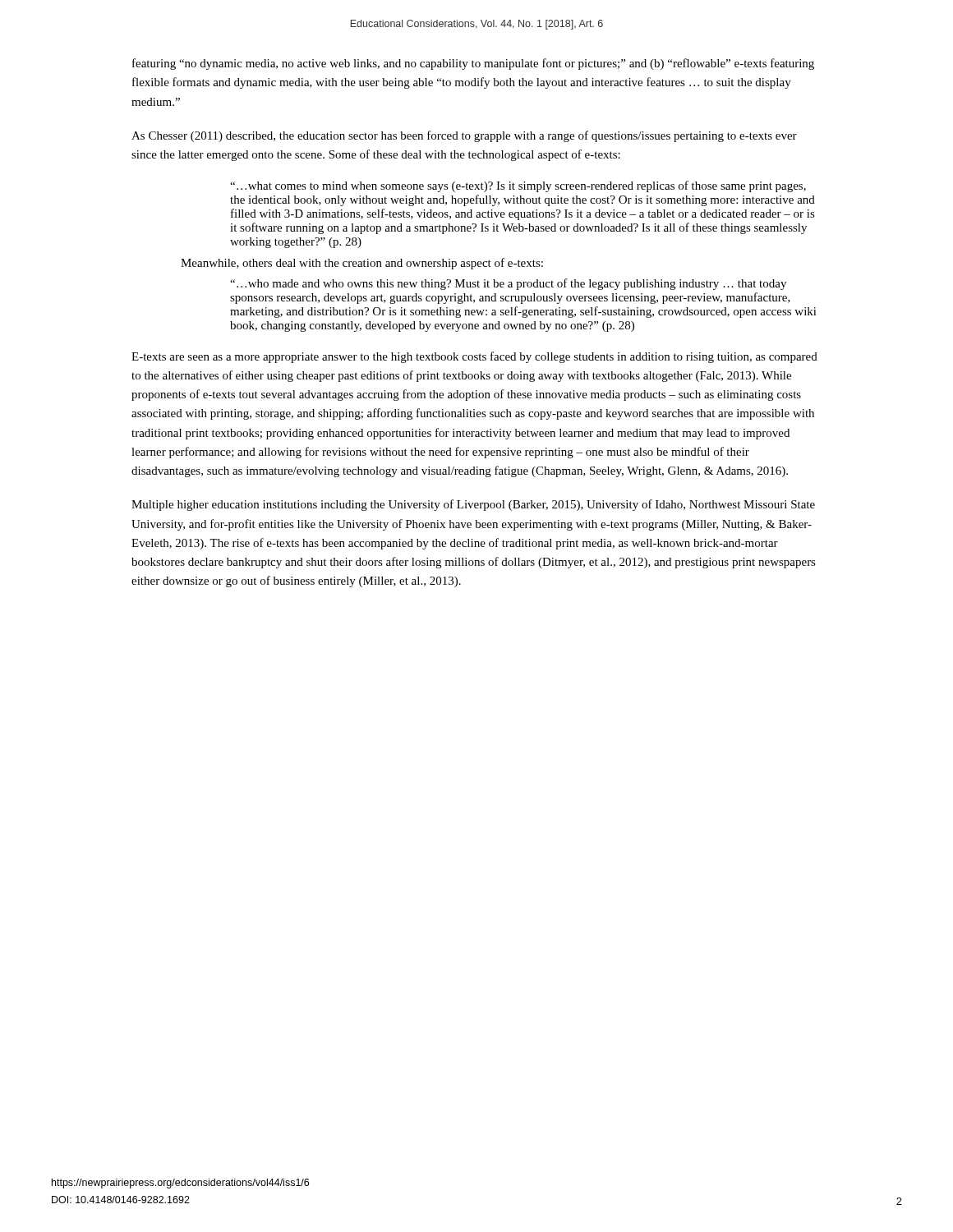Select the text starting "Meanwhile, others deal with the"

(x=501, y=293)
